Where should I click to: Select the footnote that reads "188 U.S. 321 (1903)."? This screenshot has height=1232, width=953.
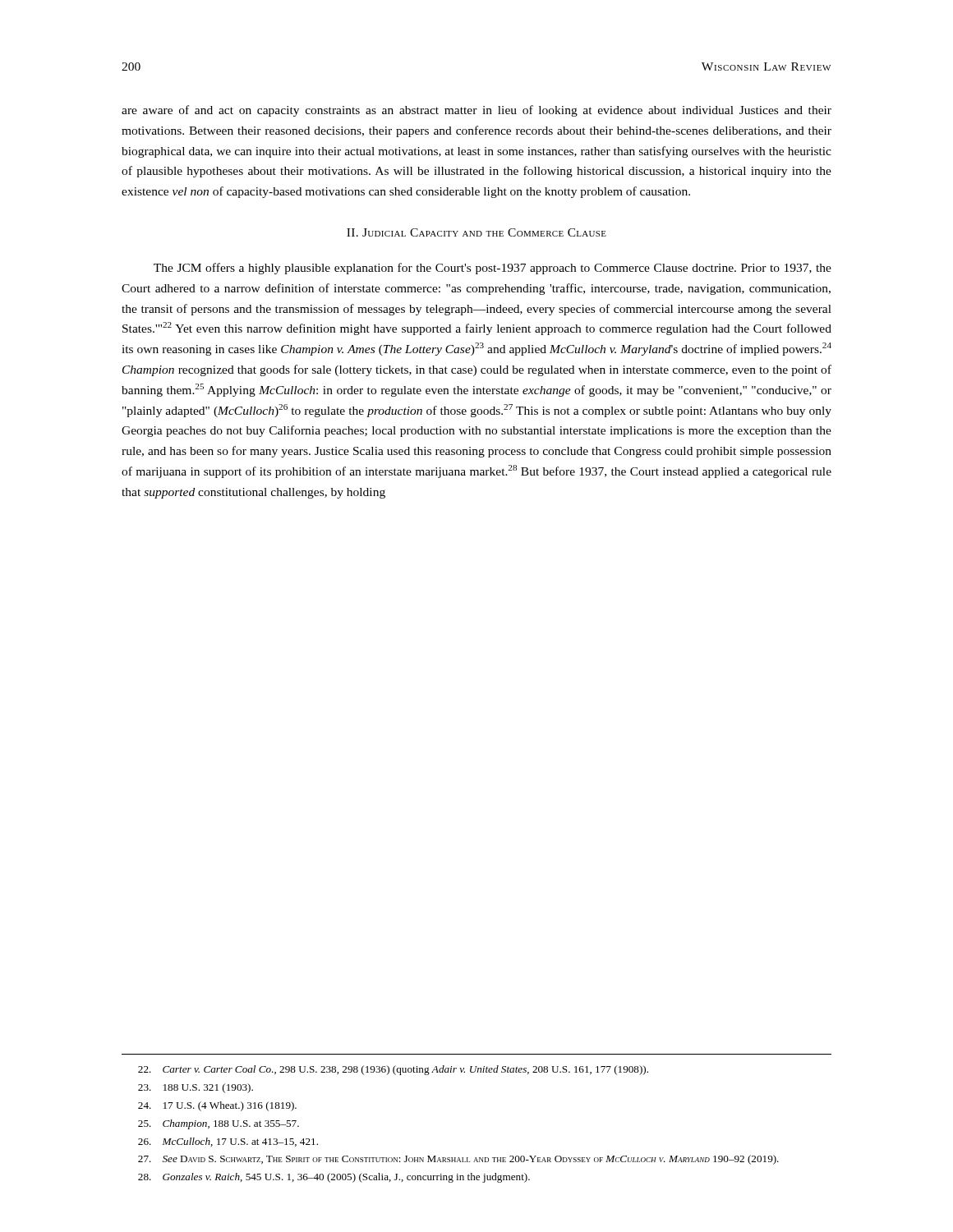188,1087
